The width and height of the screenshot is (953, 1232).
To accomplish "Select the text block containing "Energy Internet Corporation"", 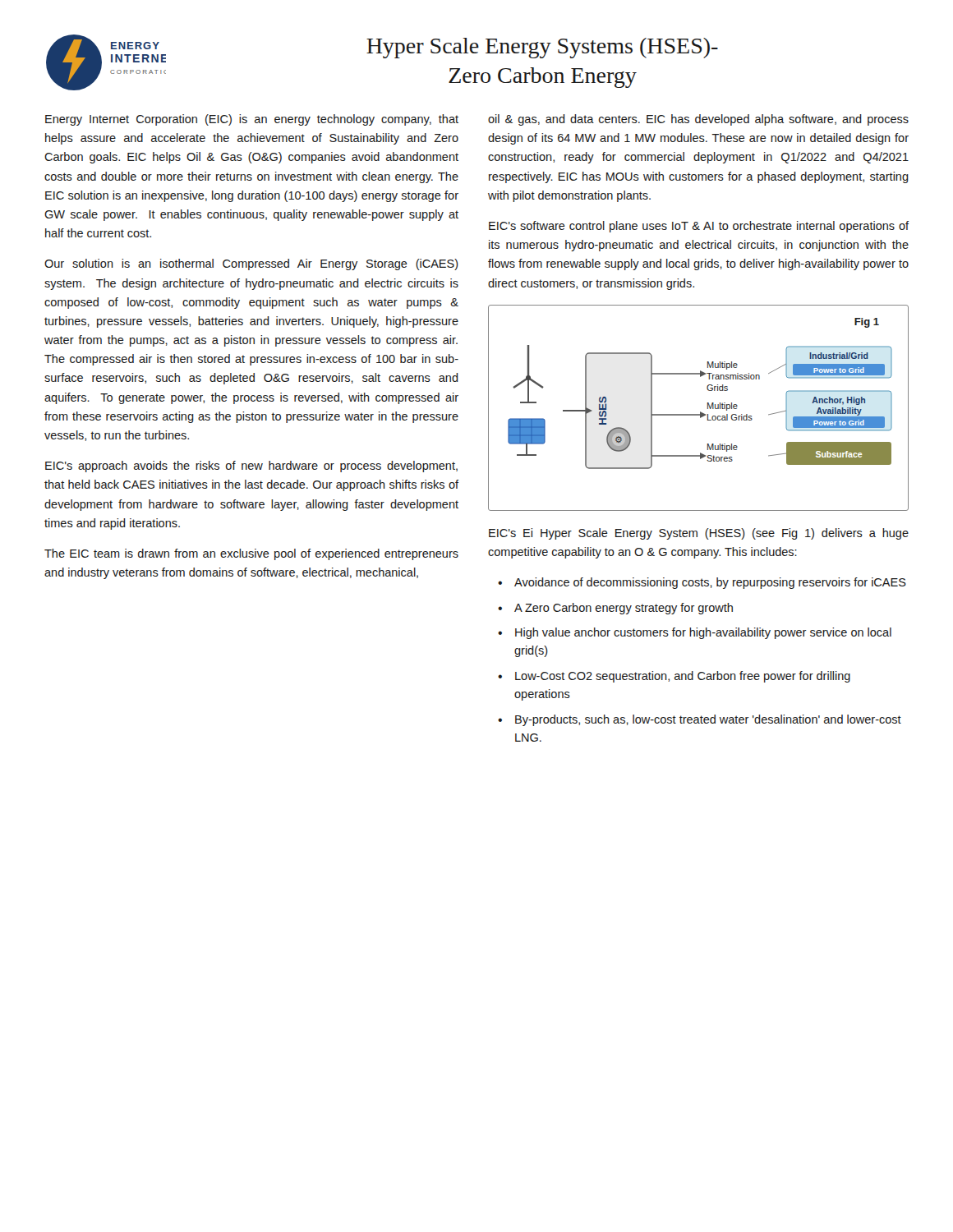I will tap(251, 176).
